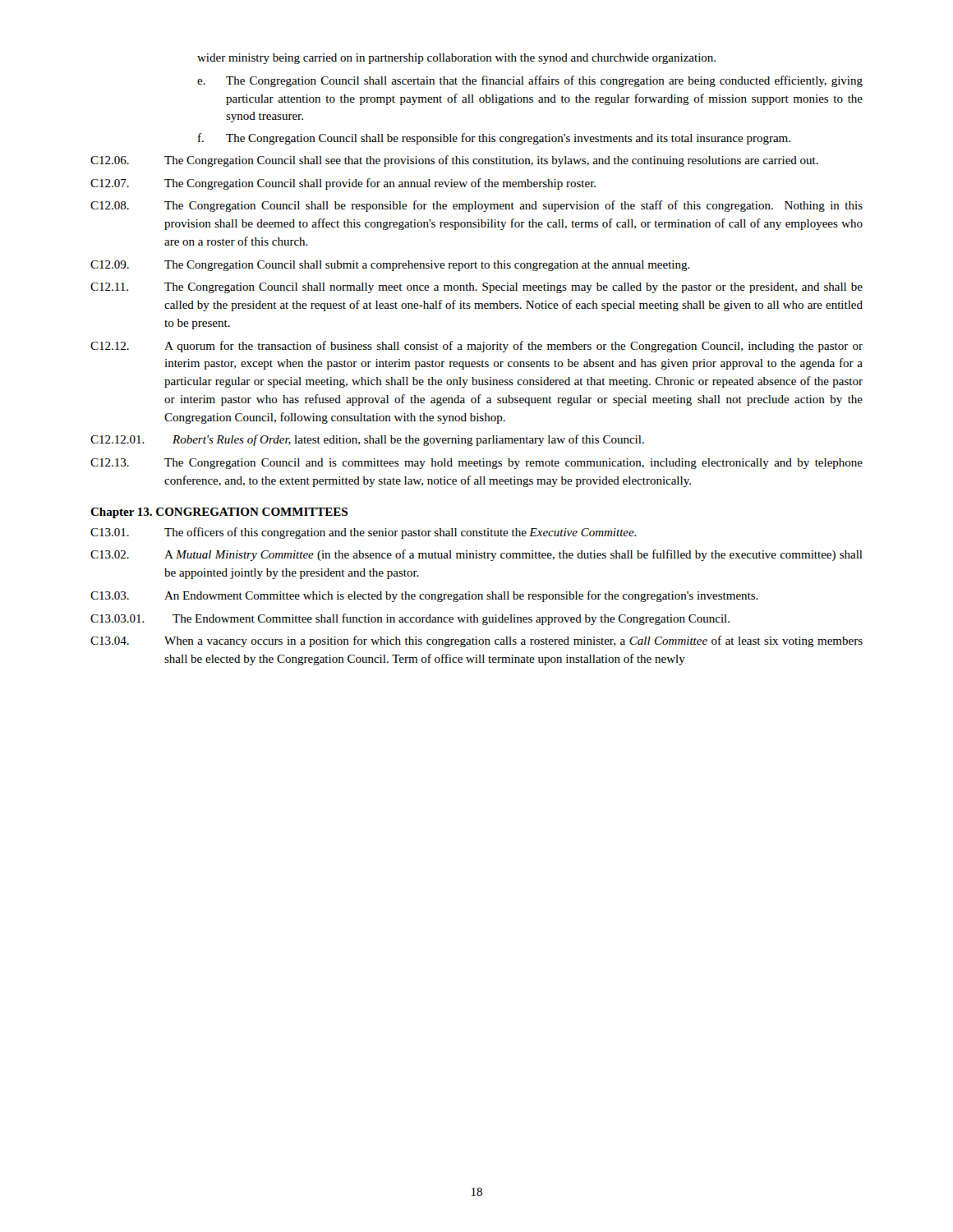The image size is (953, 1232).
Task: Select the list item that reads "C12.13. The Congregation Council and is committees"
Action: 476,472
